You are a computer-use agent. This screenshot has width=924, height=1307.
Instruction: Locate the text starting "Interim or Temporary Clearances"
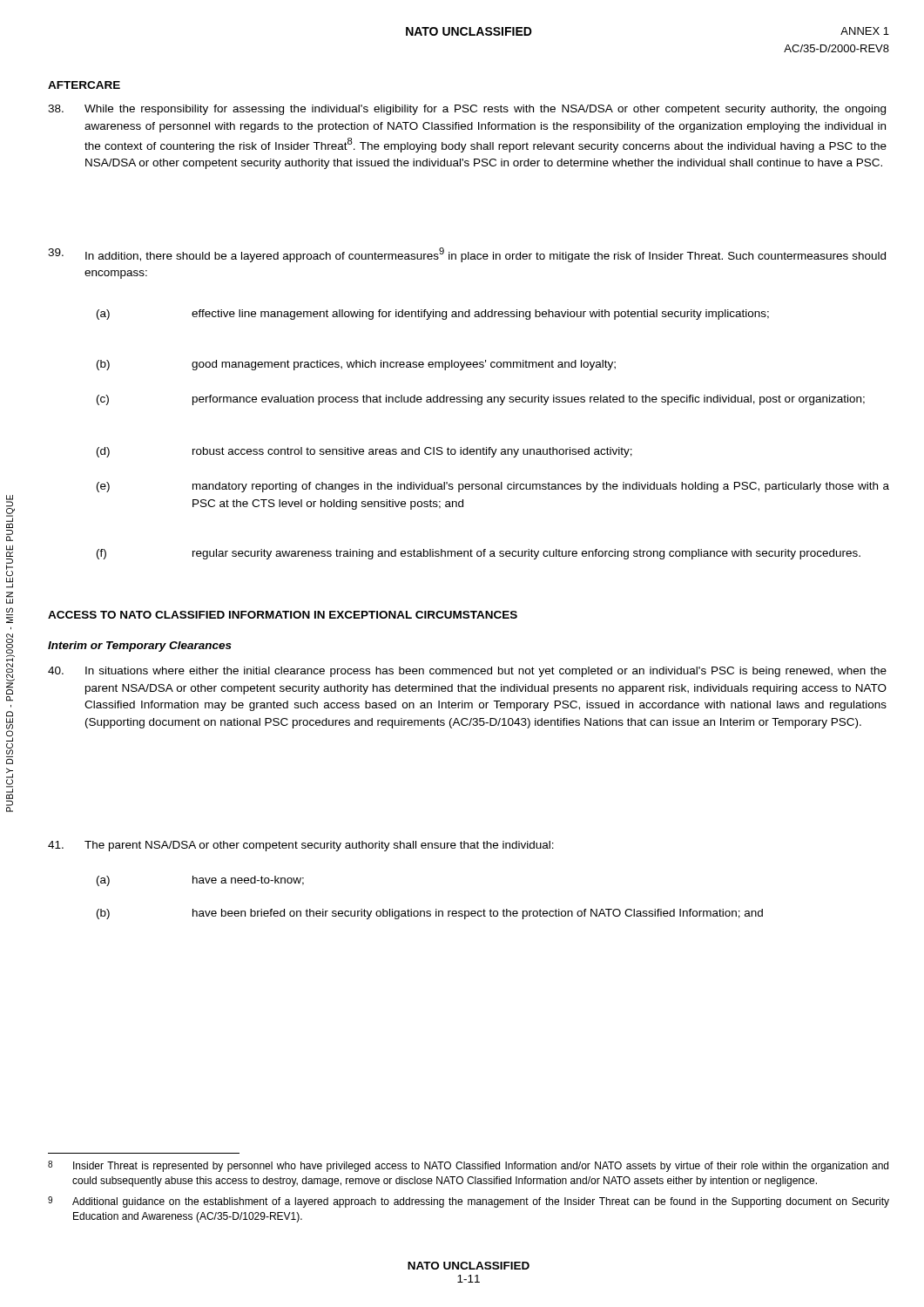click(x=140, y=645)
